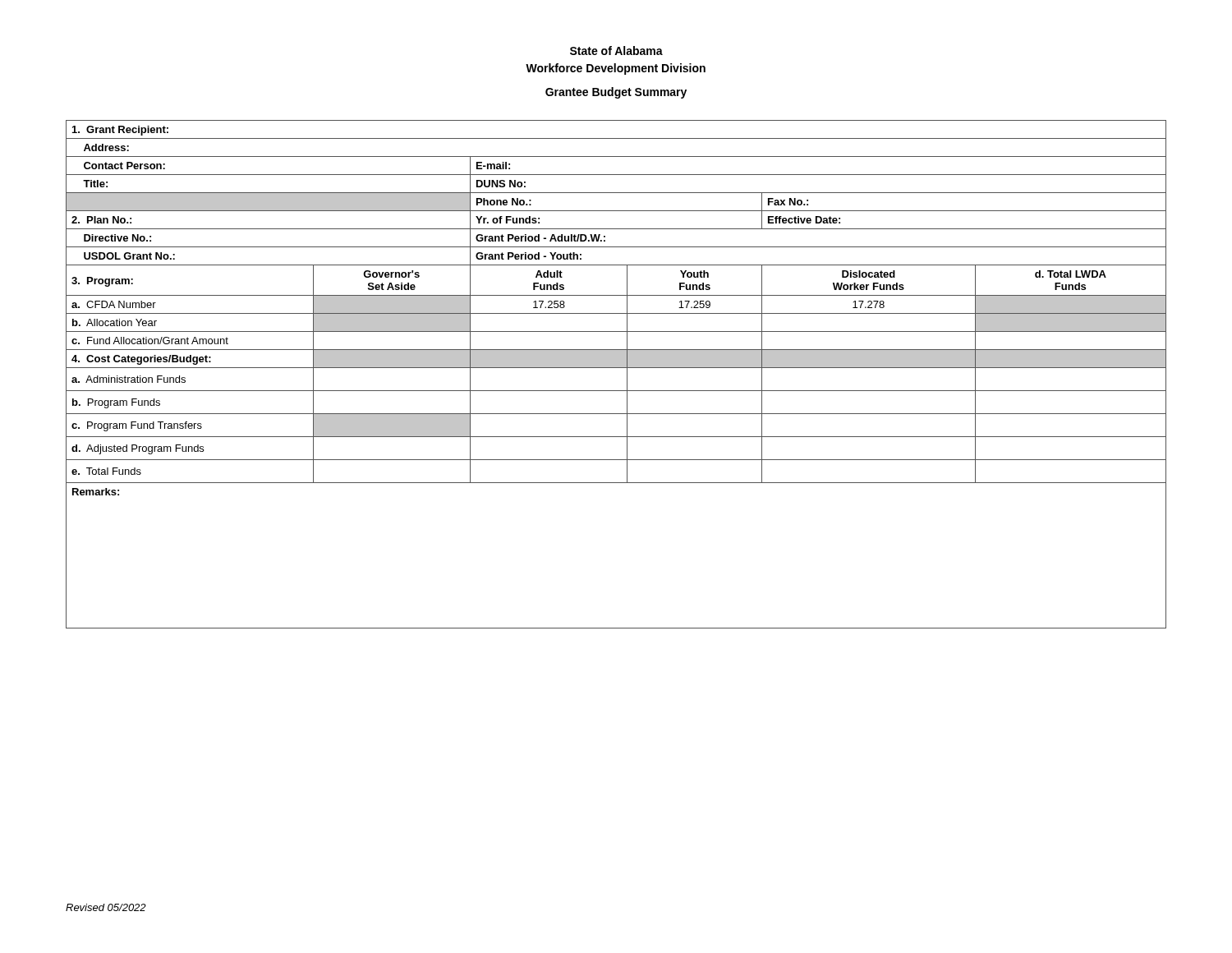This screenshot has width=1232, height=953.
Task: Select the table that reads "c. Program Fund"
Action: [x=616, y=374]
